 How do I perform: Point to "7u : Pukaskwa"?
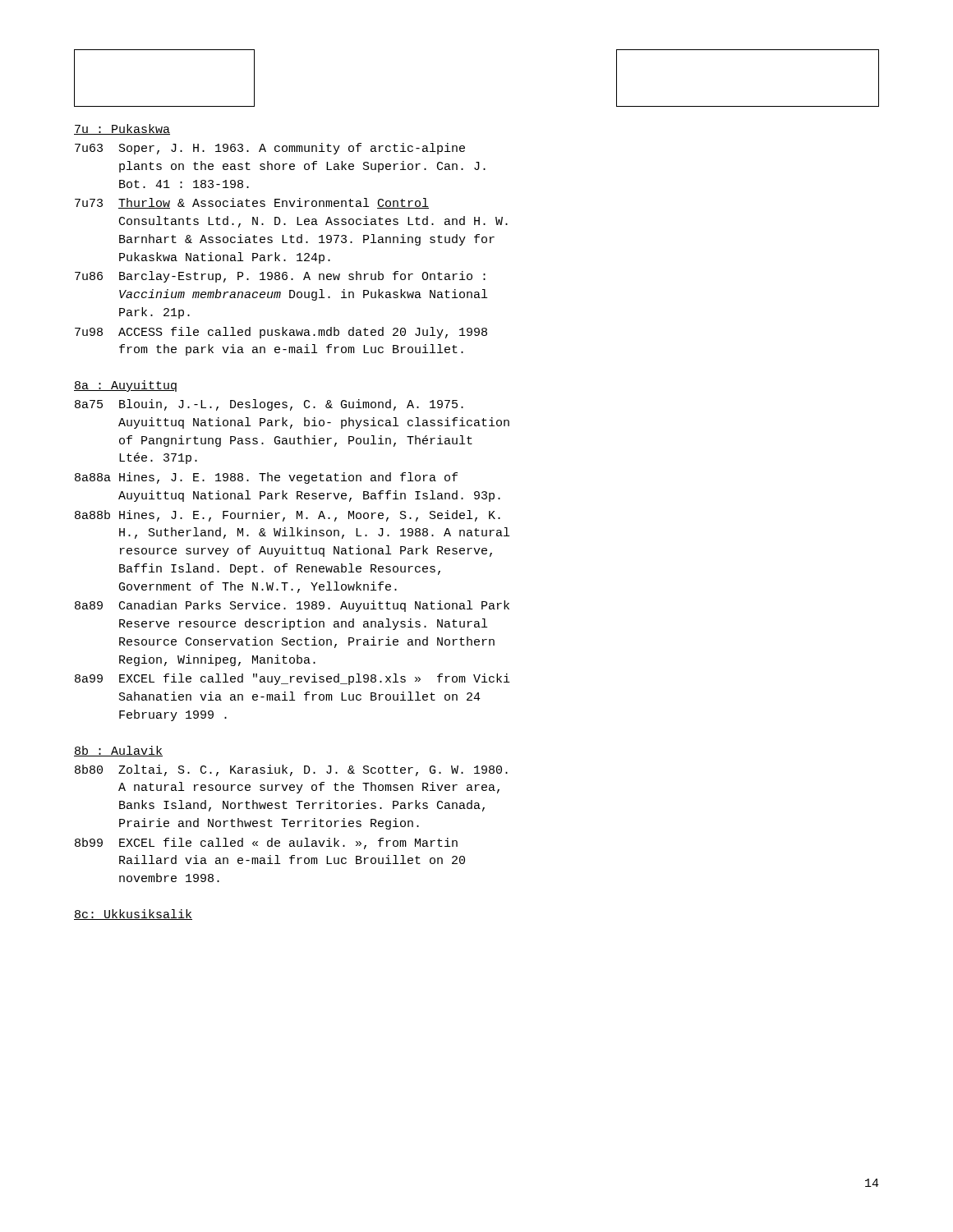pos(122,130)
